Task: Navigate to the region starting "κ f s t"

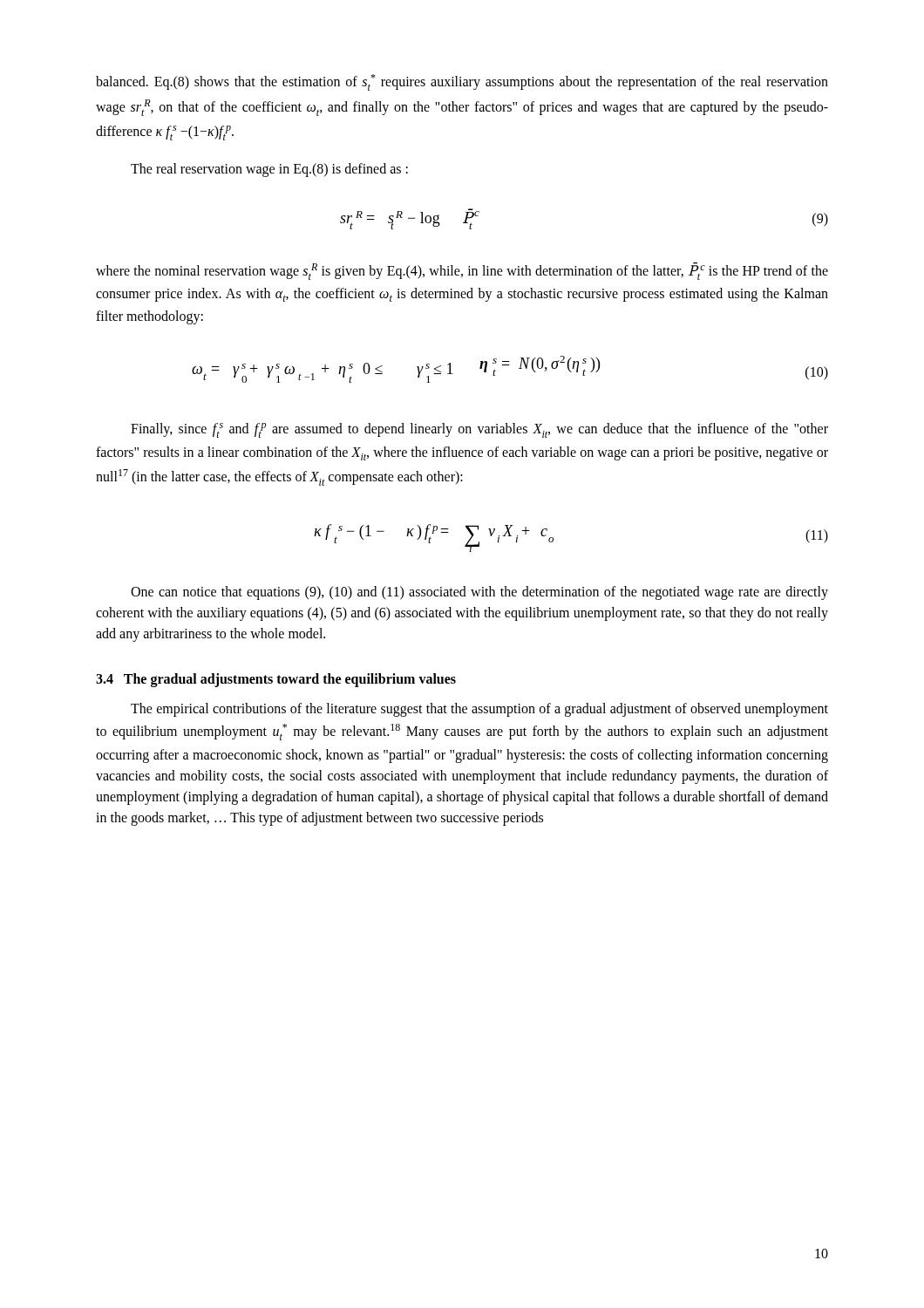Action: pos(462,536)
